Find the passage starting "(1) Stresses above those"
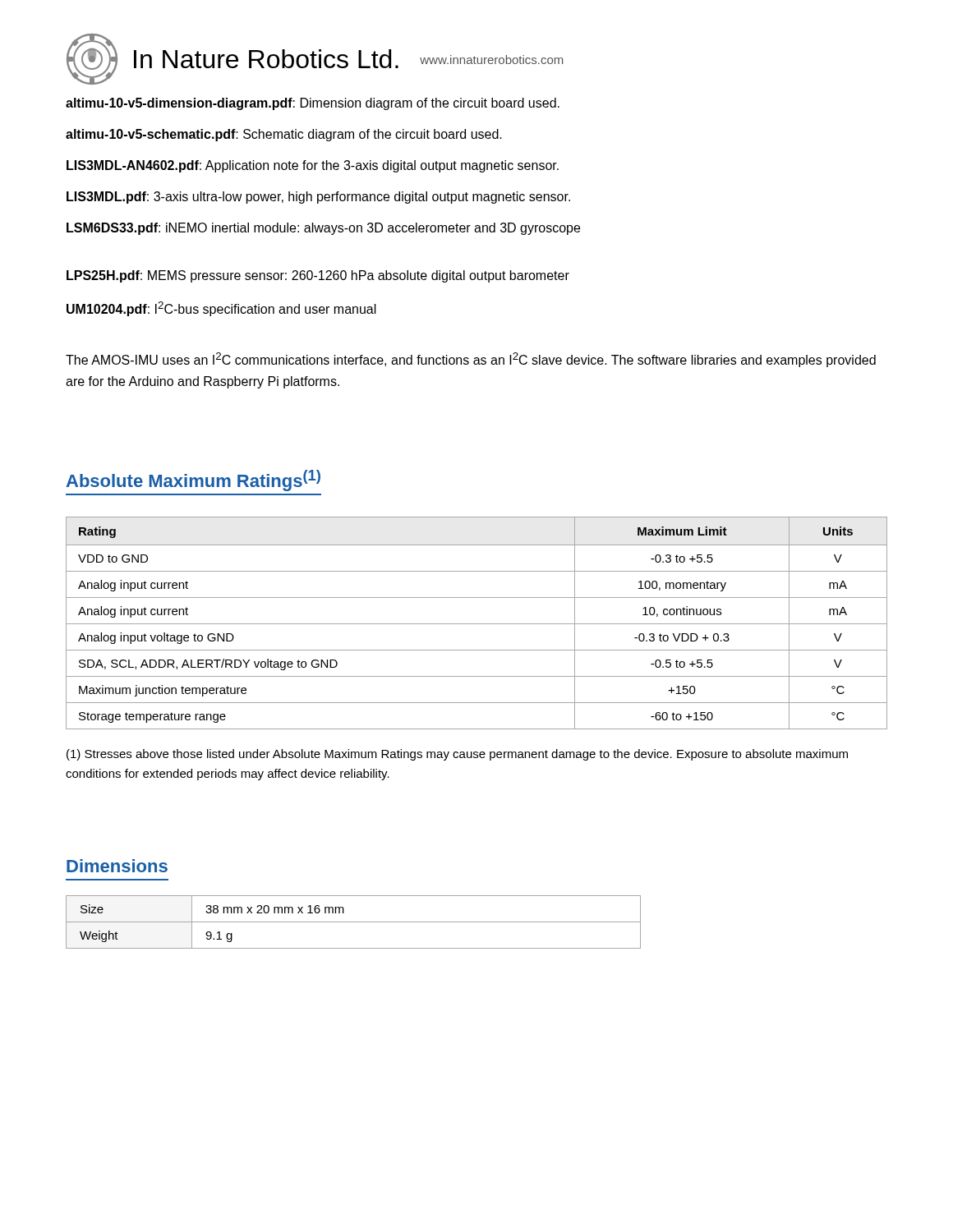953x1232 pixels. pos(457,764)
